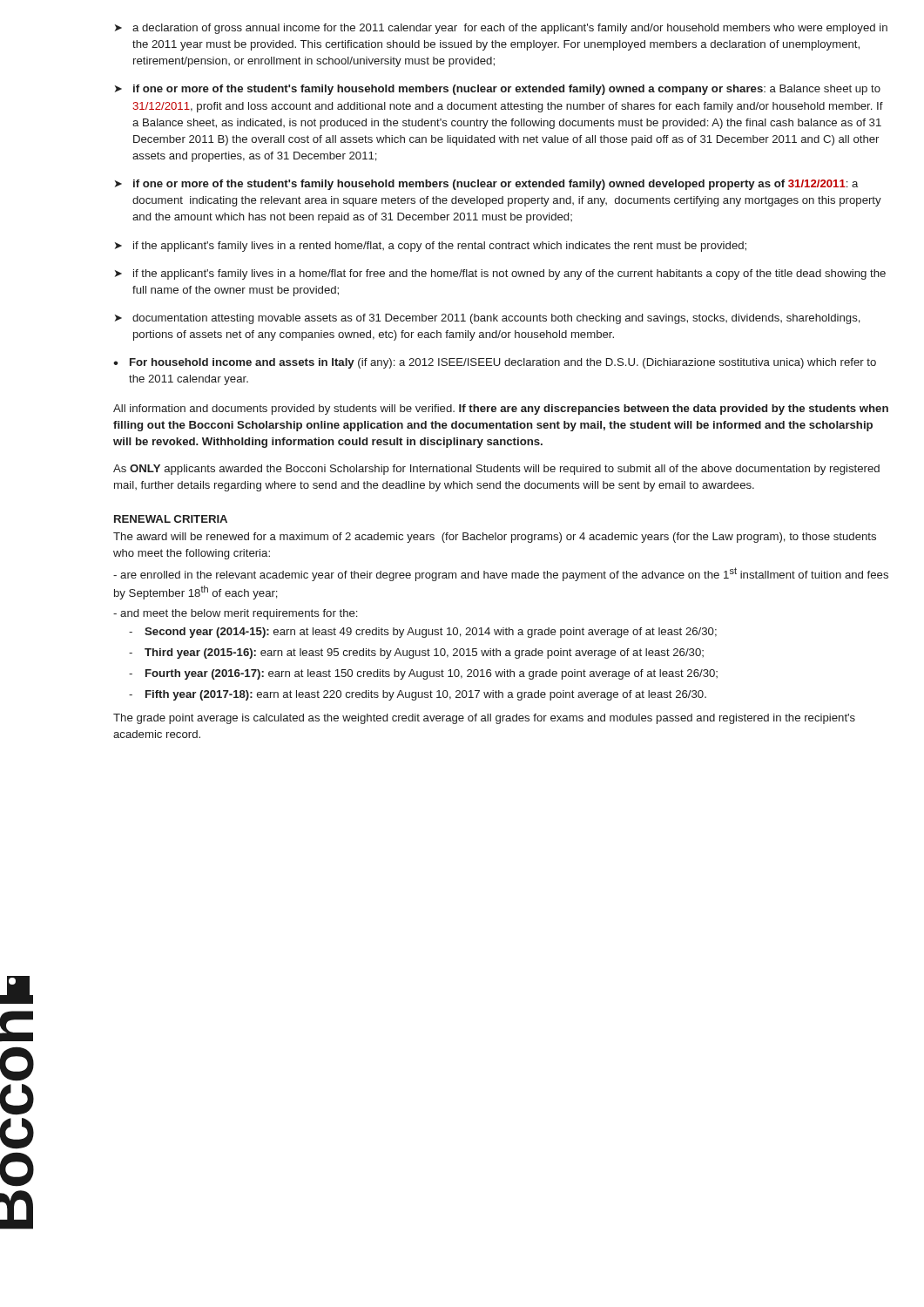Click on the passage starting "and meet the below"
The width and height of the screenshot is (924, 1307).
tap(236, 613)
